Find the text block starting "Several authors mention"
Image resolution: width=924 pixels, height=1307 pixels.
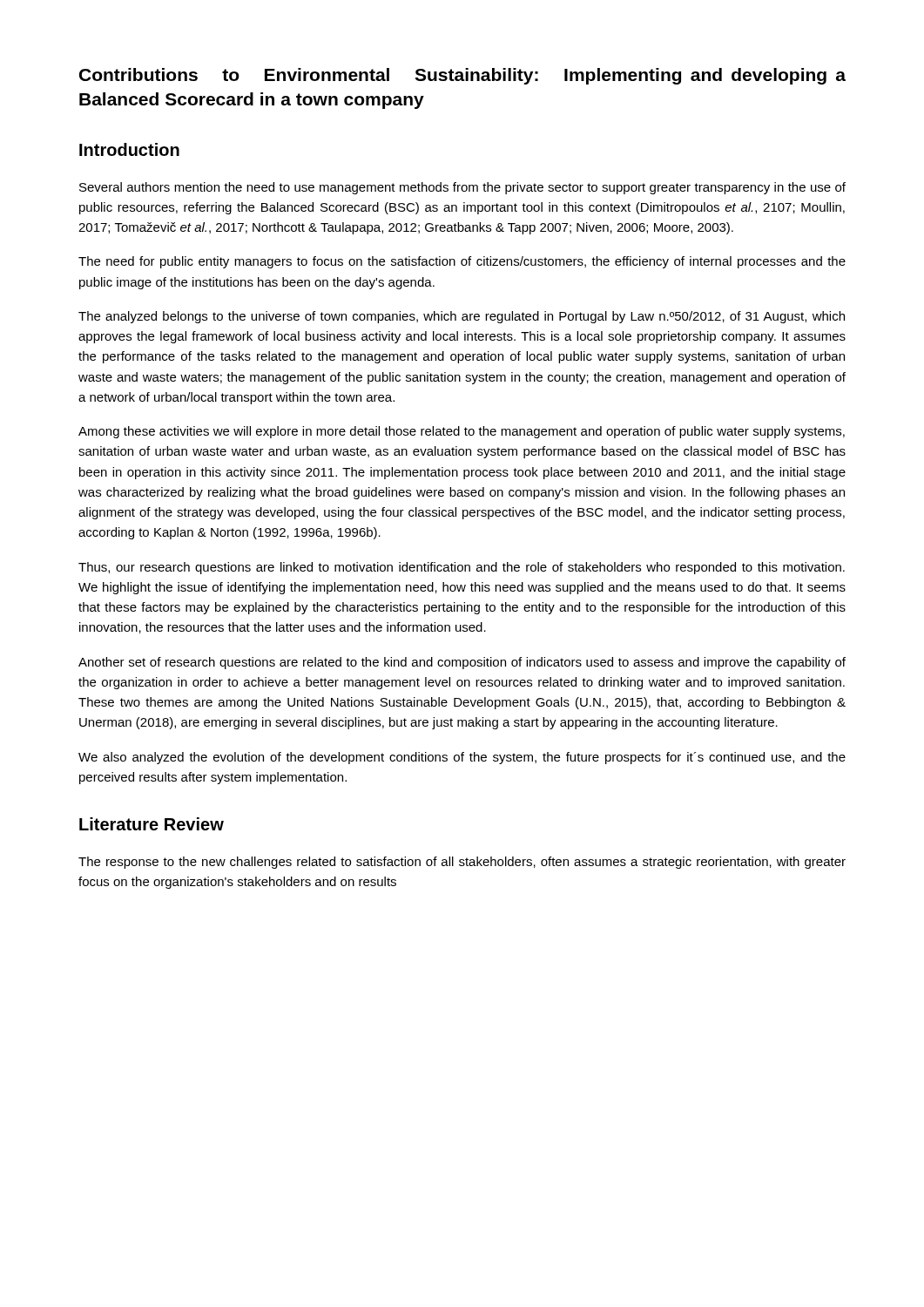[462, 207]
